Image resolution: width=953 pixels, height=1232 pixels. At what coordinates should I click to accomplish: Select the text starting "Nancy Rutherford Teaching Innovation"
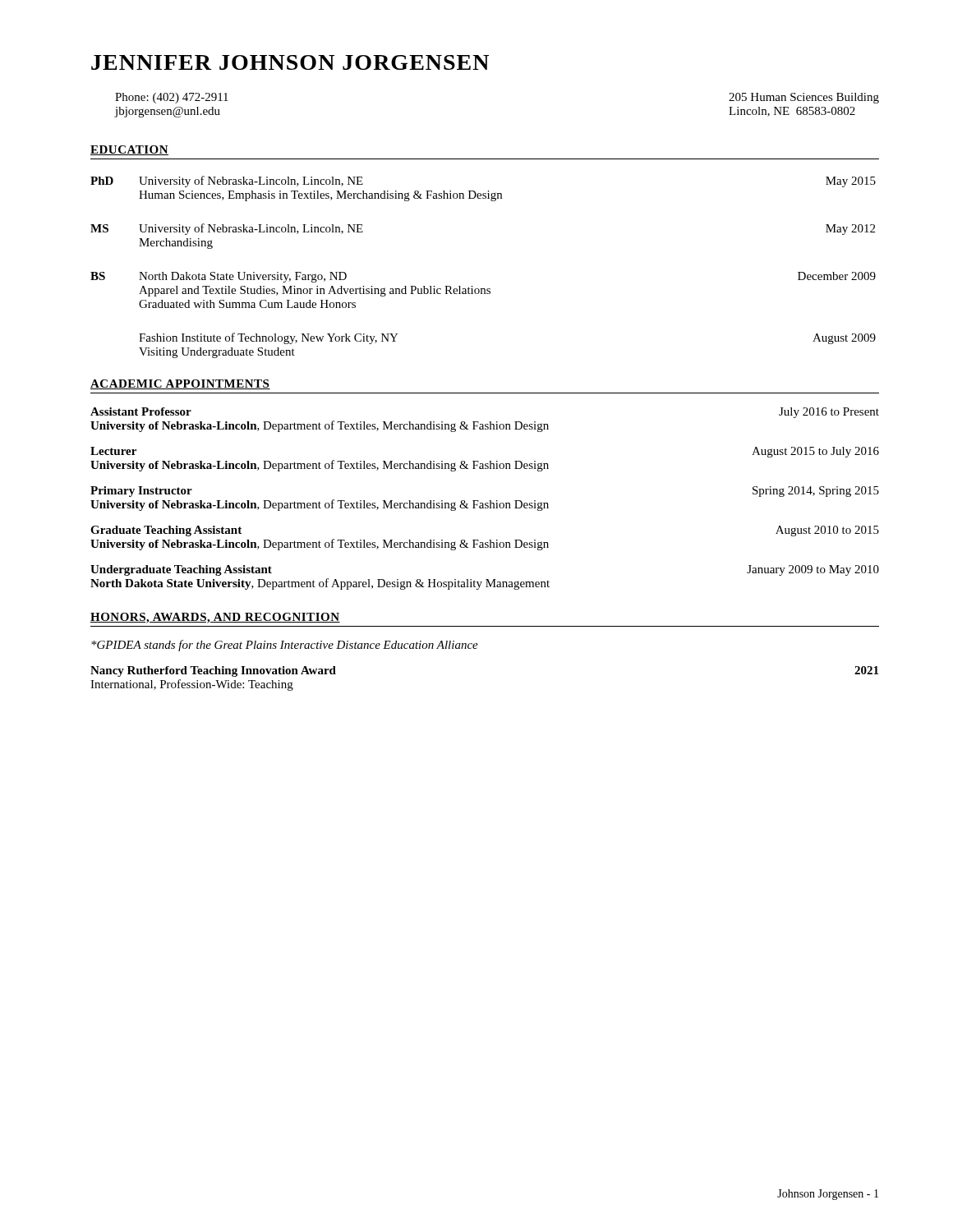[213, 670]
